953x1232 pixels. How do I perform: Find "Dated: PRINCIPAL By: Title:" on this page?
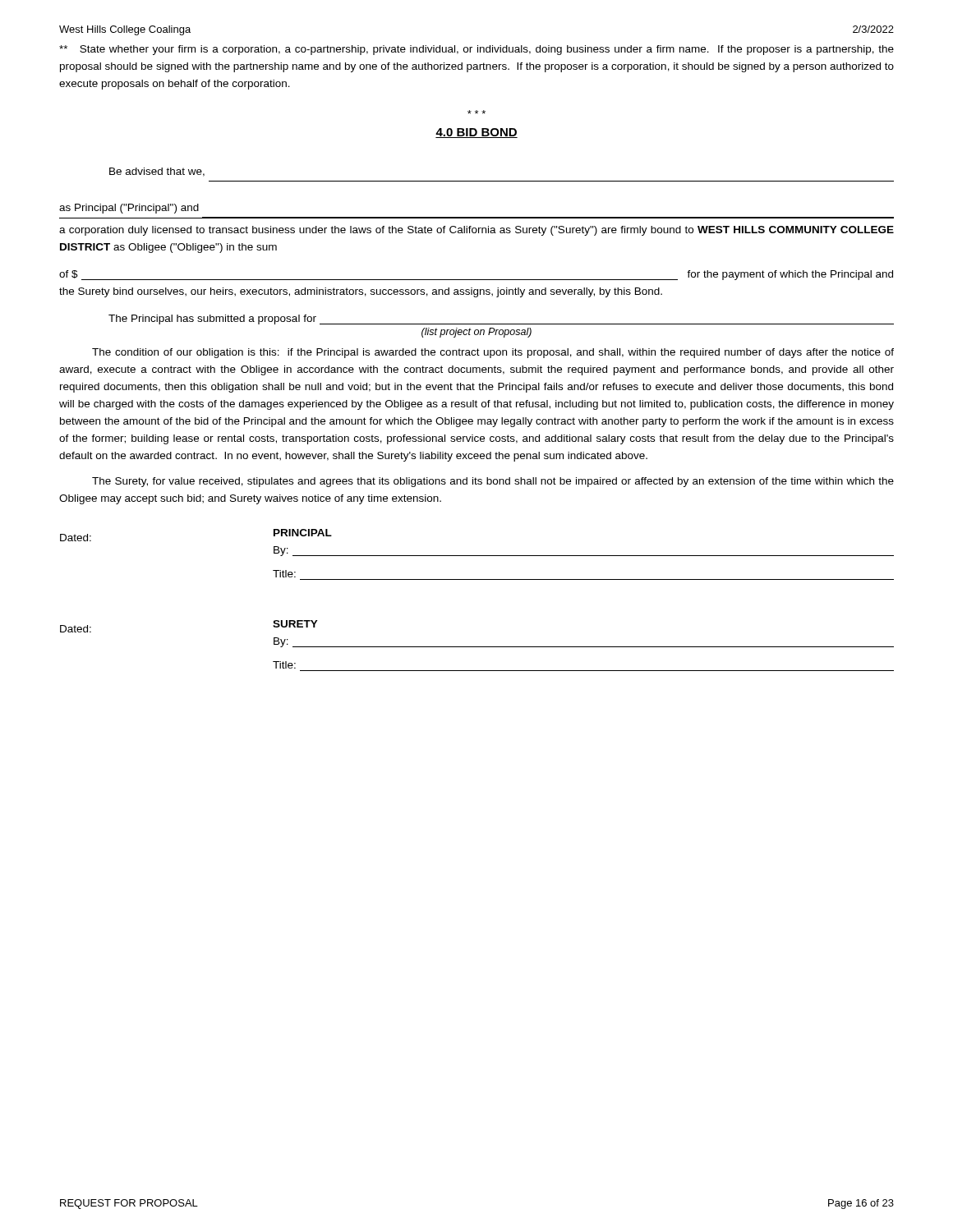(x=476, y=559)
